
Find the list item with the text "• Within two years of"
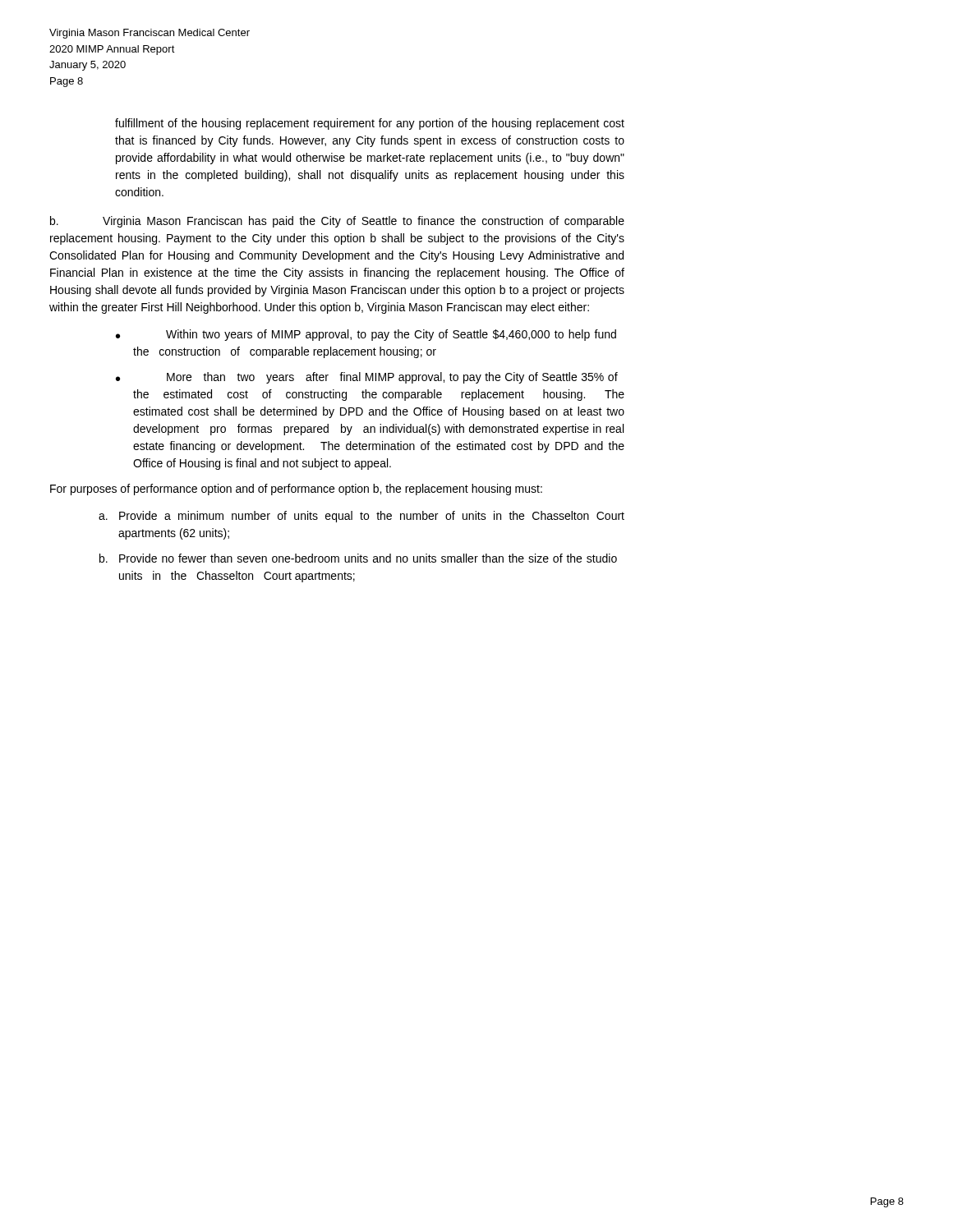click(x=370, y=343)
